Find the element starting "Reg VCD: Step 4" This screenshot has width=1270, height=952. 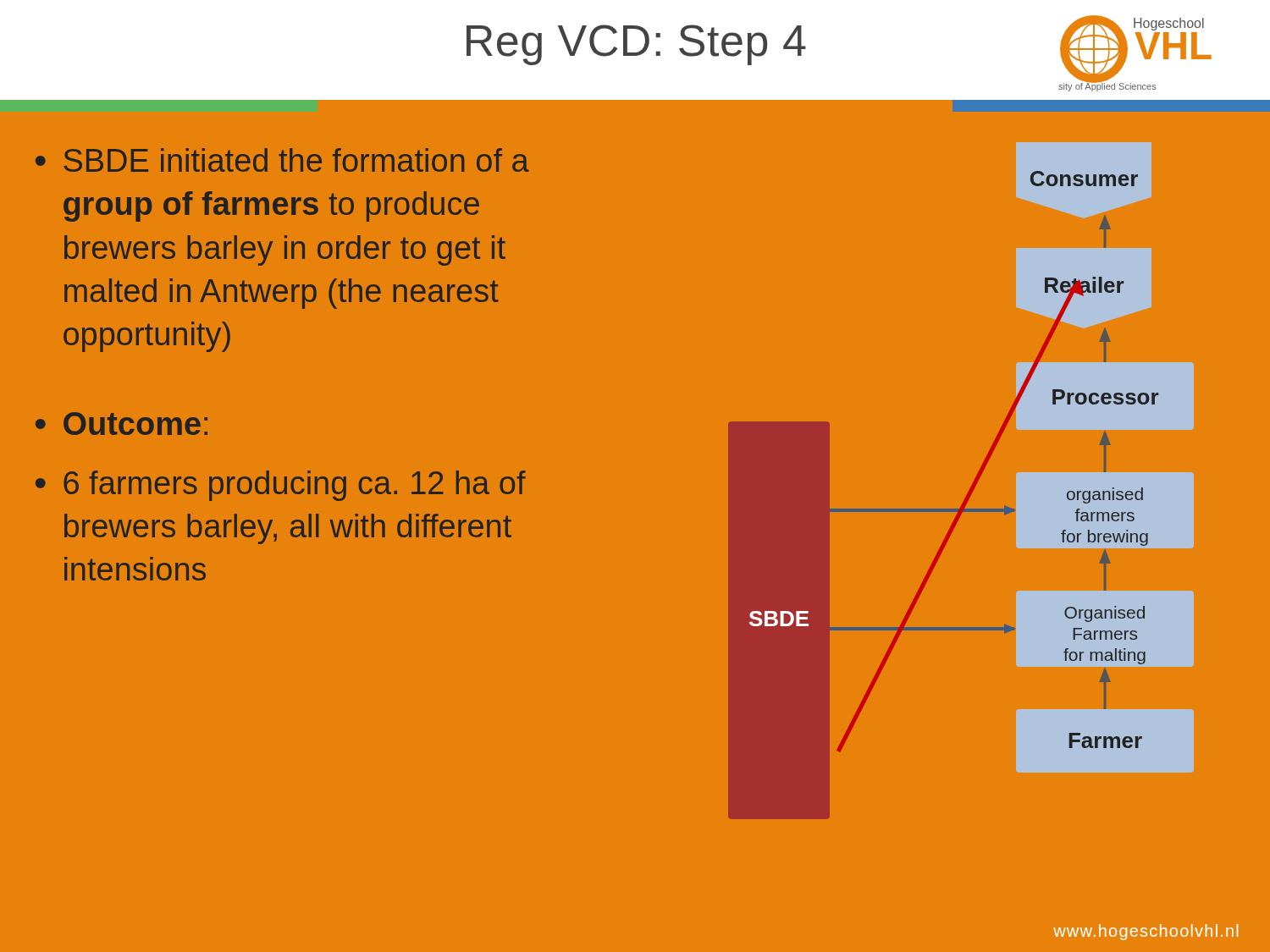coord(635,41)
